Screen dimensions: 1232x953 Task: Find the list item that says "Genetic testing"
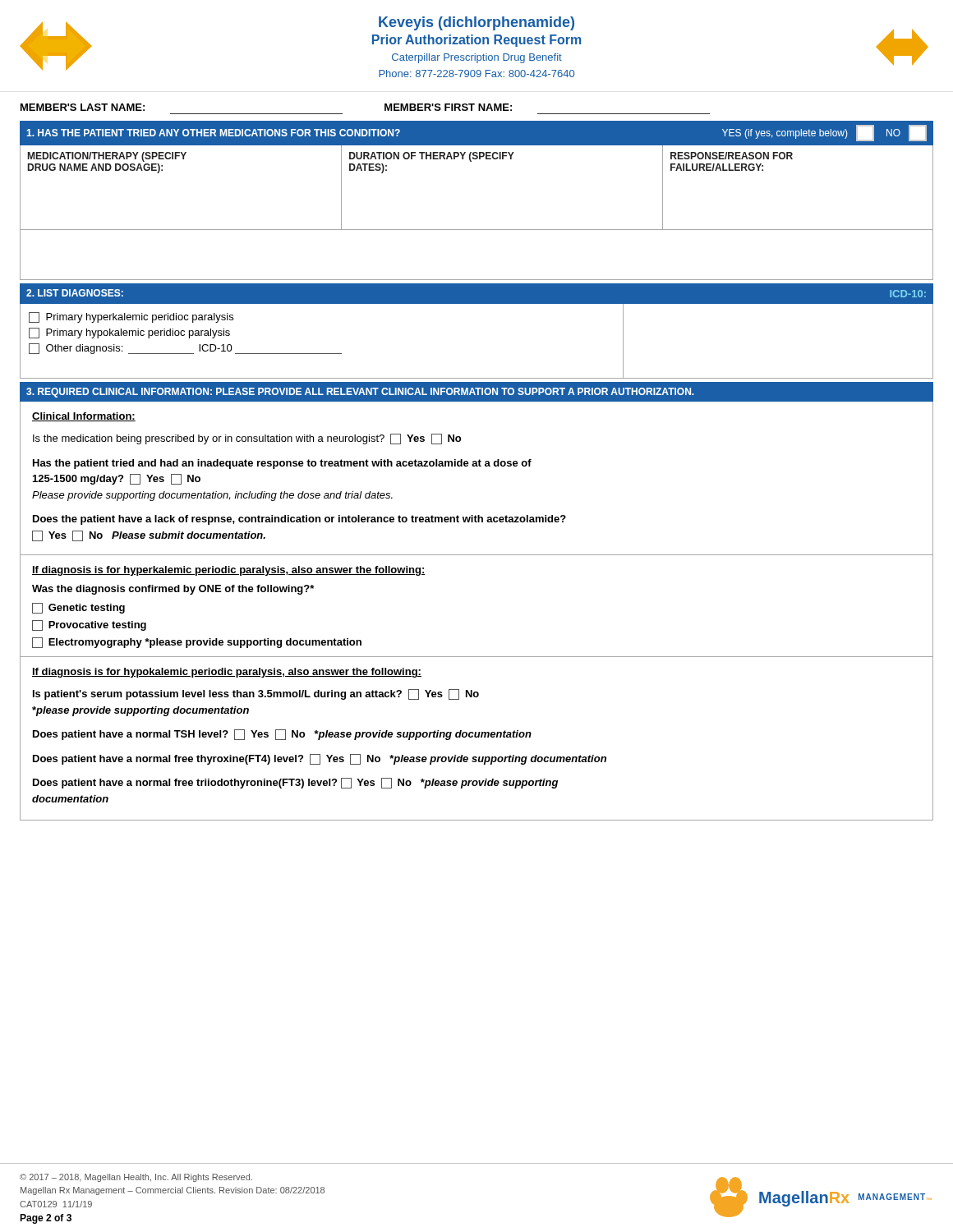point(79,608)
